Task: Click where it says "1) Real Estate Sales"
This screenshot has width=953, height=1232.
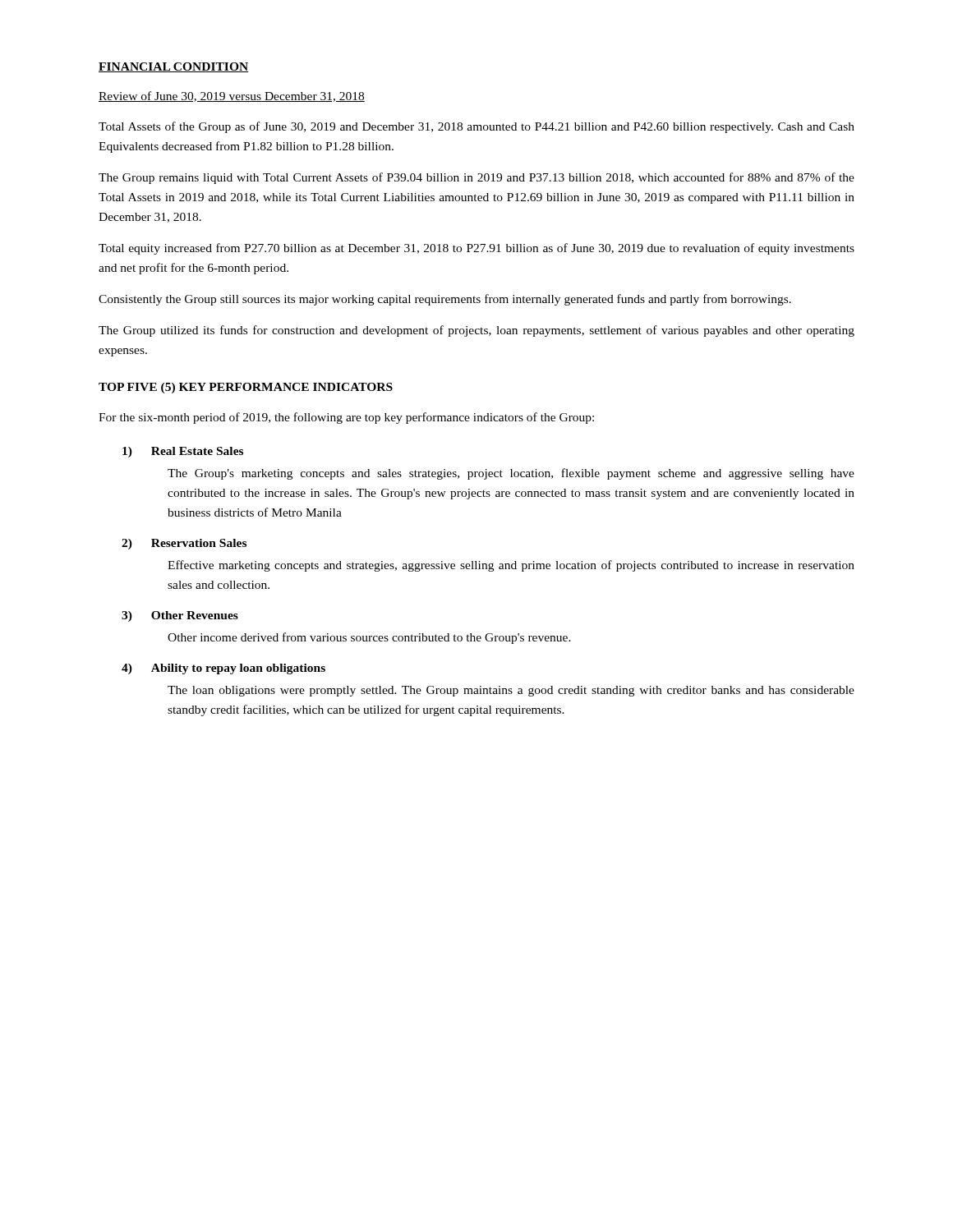Action: [183, 451]
